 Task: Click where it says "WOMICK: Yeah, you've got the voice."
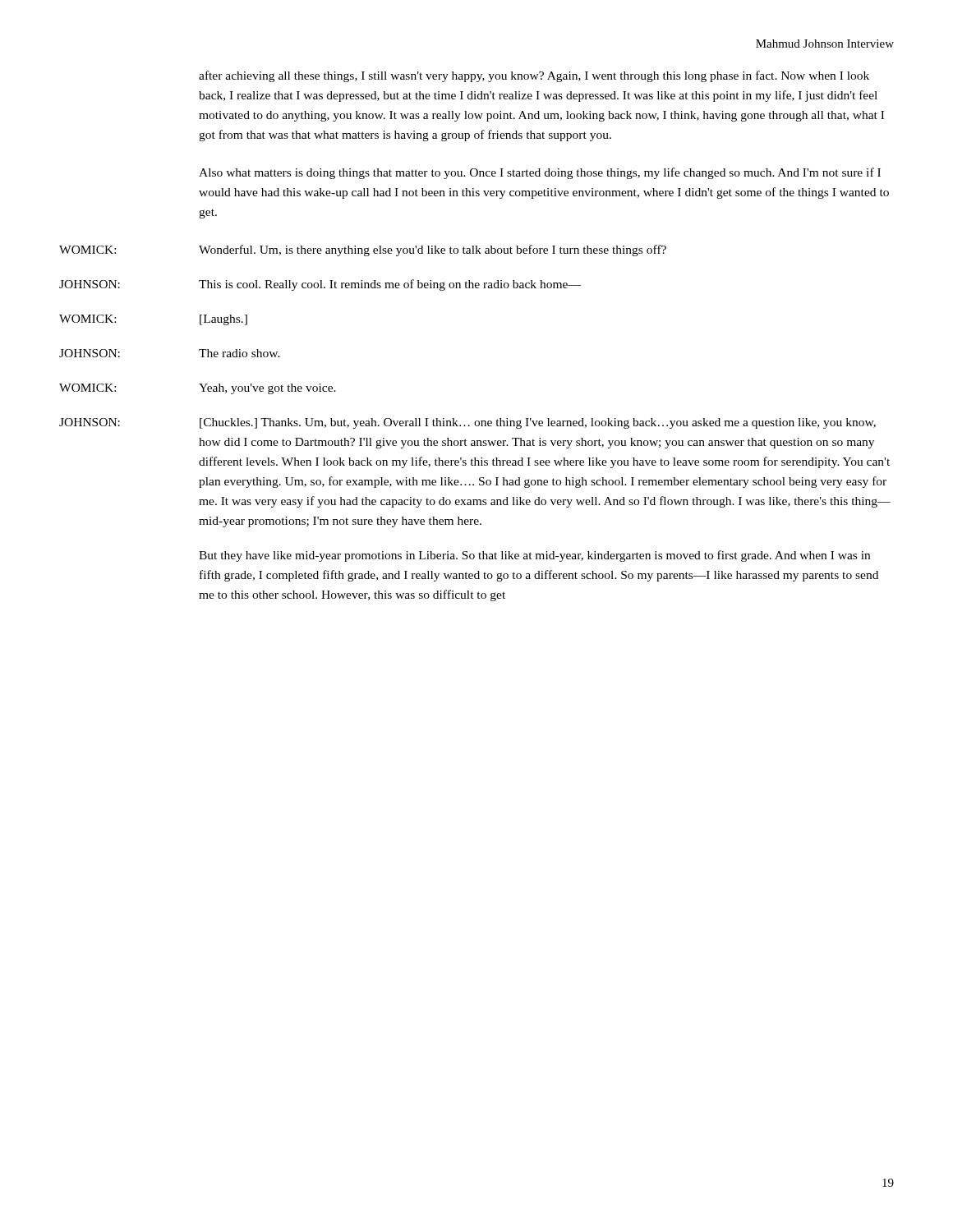pos(198,389)
